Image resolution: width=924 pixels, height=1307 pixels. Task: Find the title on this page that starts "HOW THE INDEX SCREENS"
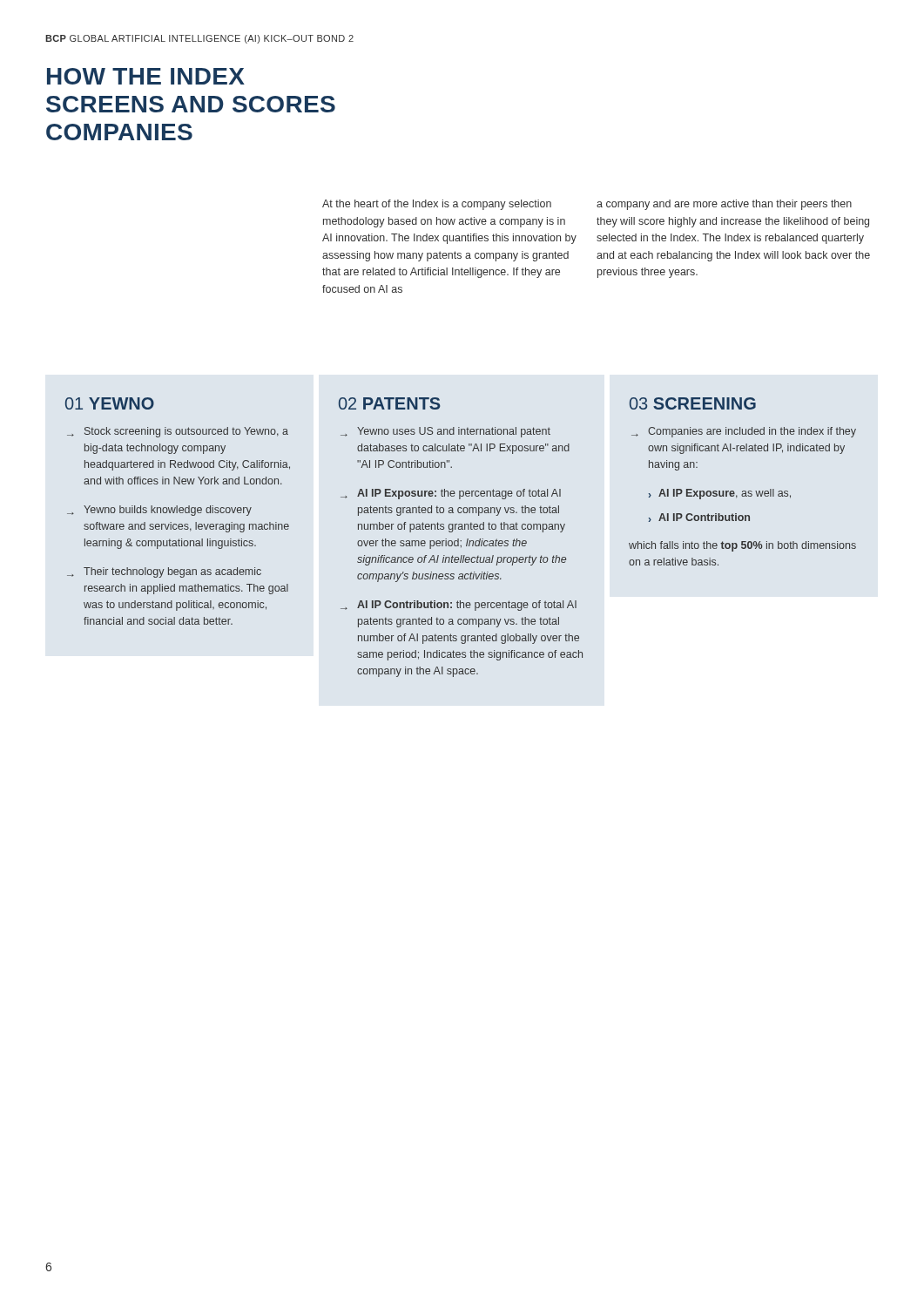(206, 105)
